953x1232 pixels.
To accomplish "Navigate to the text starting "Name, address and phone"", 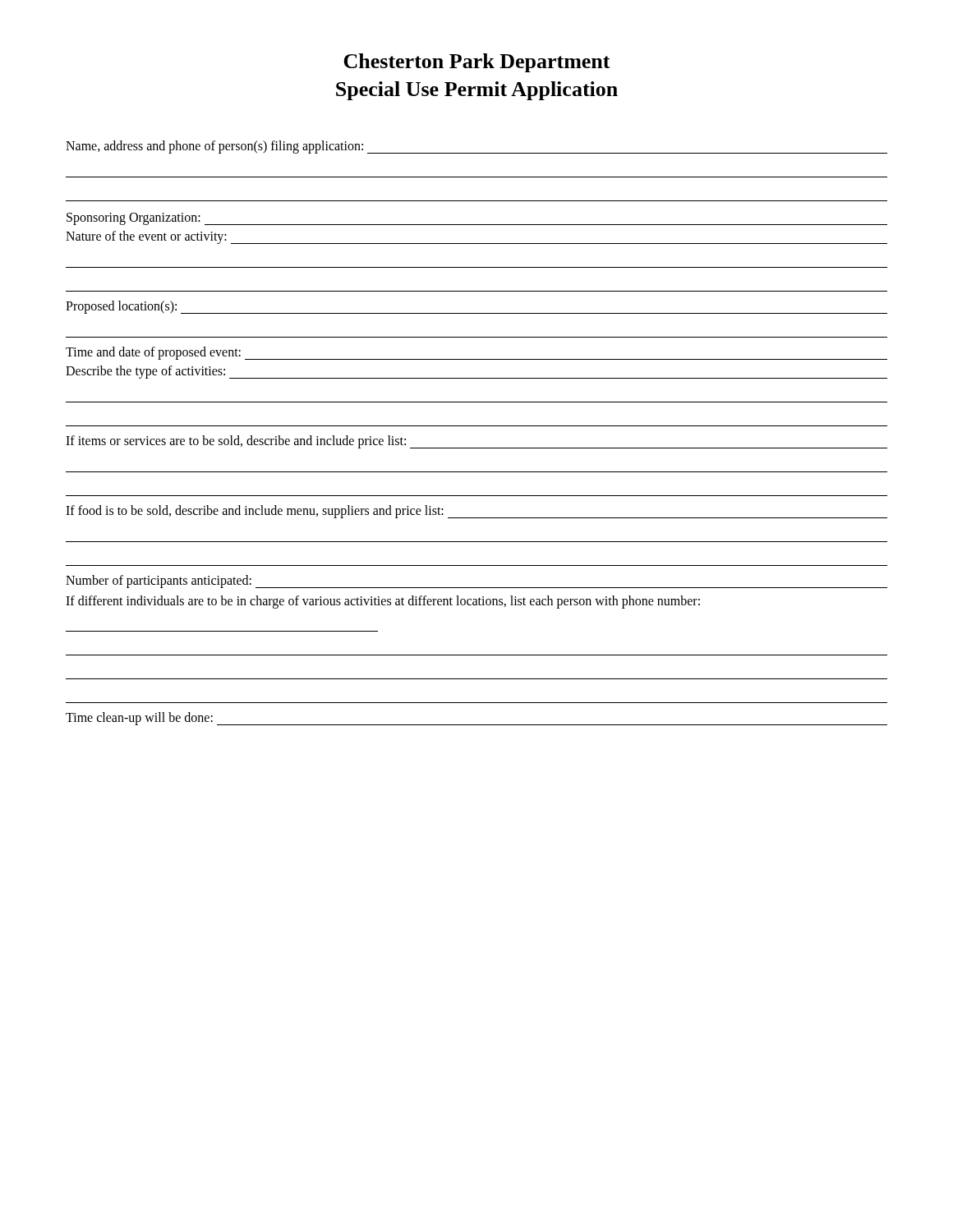I will click(476, 170).
